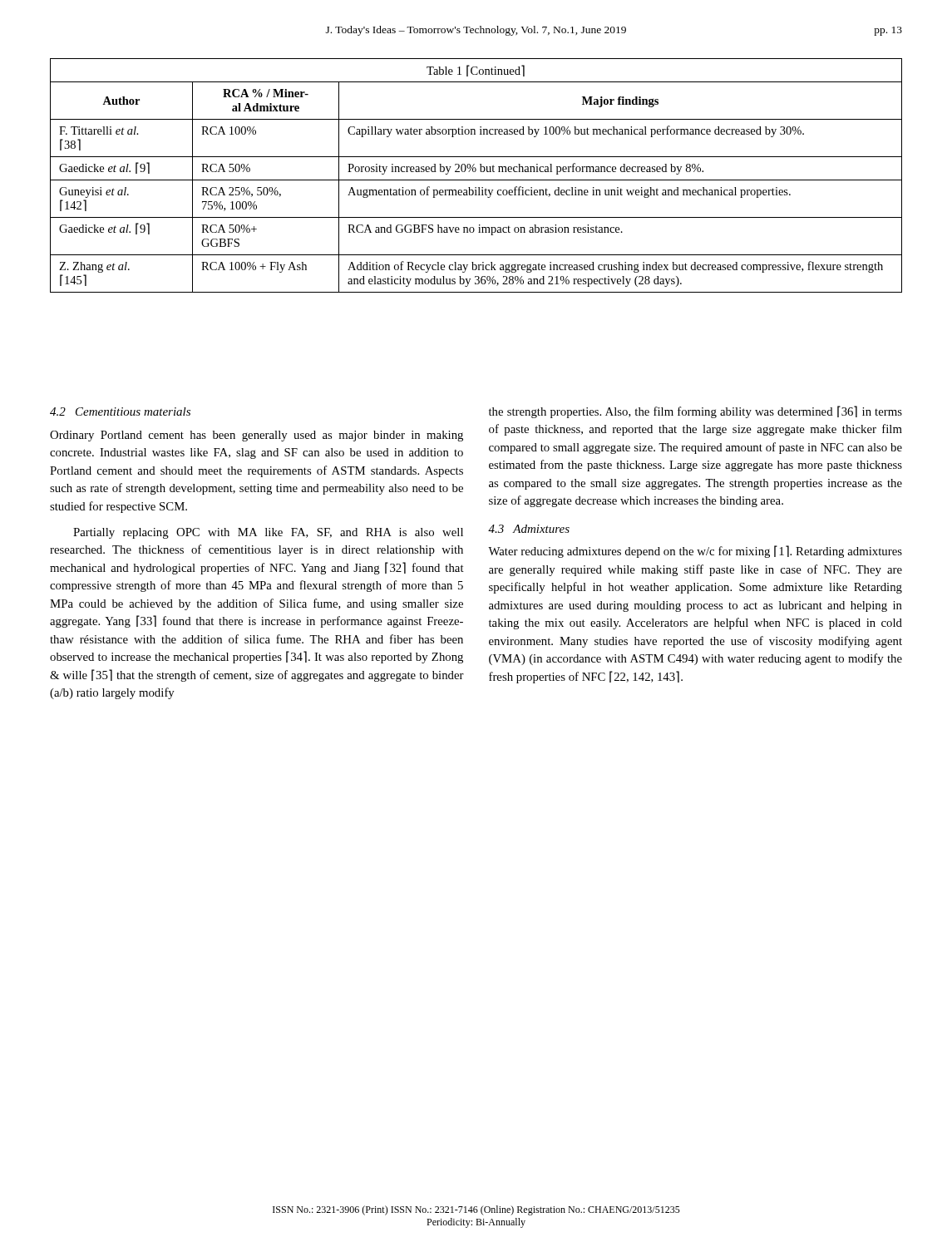Navigate to the block starting "4.3 Admixtures"

tap(529, 529)
